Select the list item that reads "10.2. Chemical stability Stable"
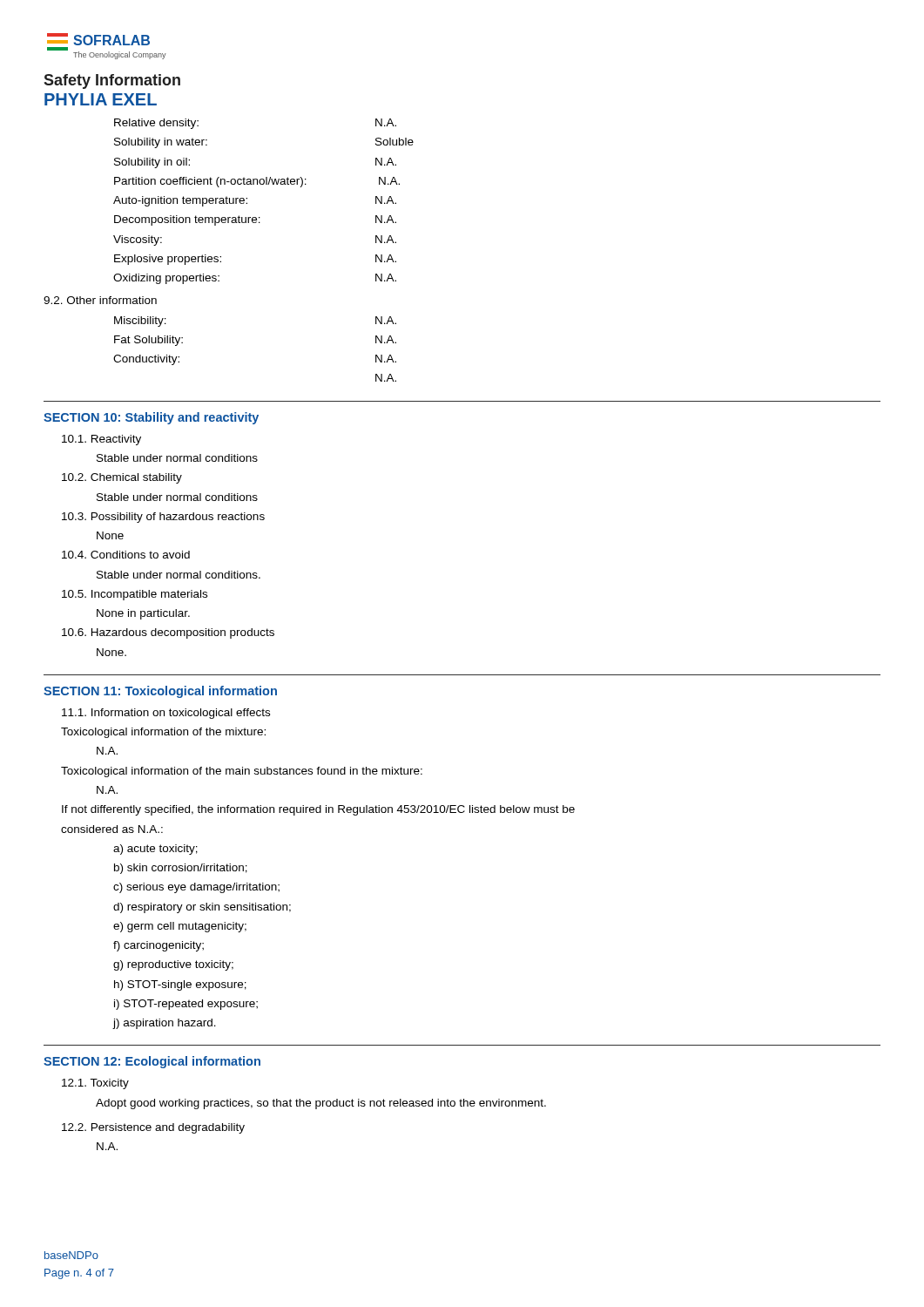Screen dimensions: 1307x924 pos(122,478)
